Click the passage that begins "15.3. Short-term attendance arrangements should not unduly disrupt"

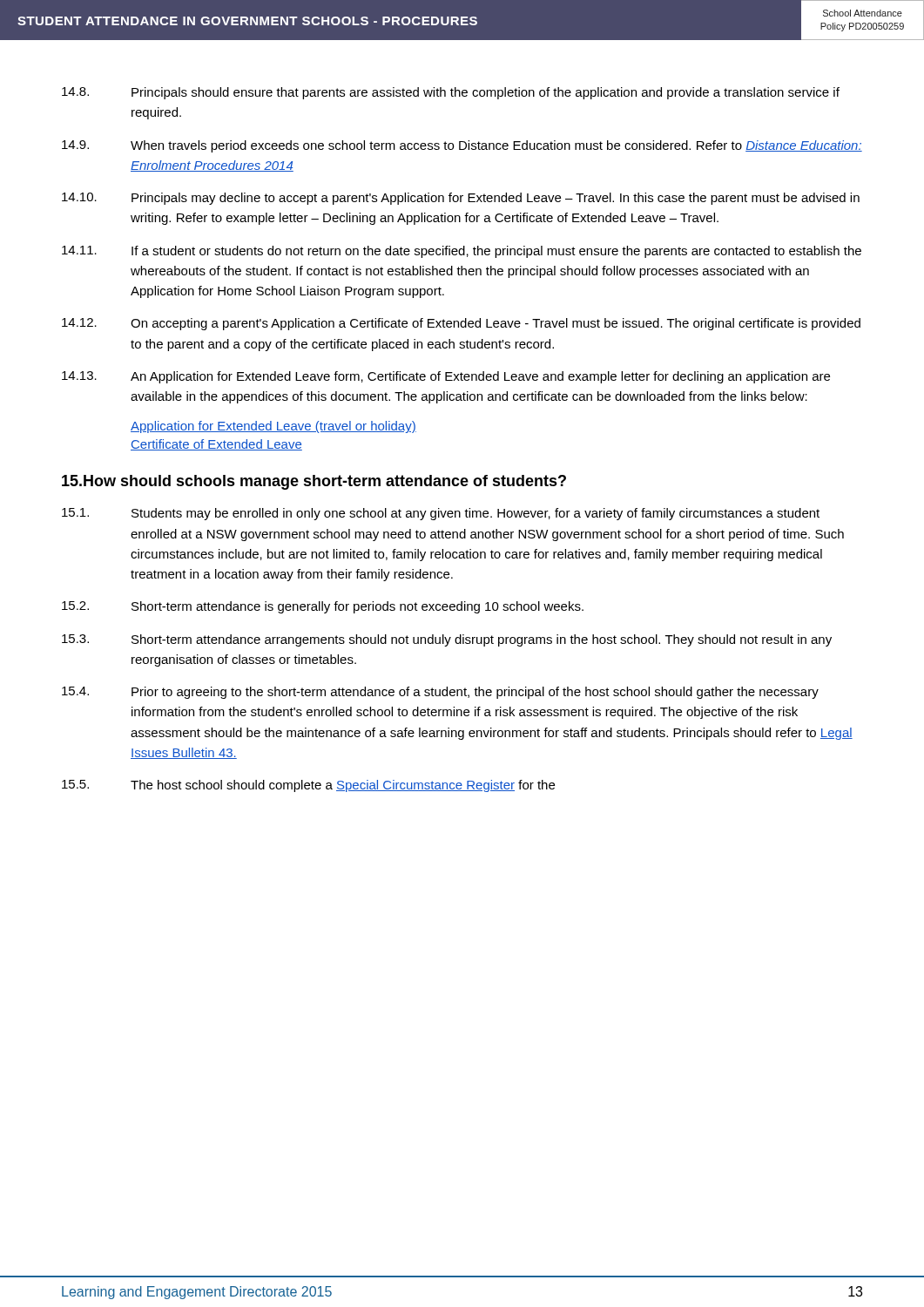462,649
